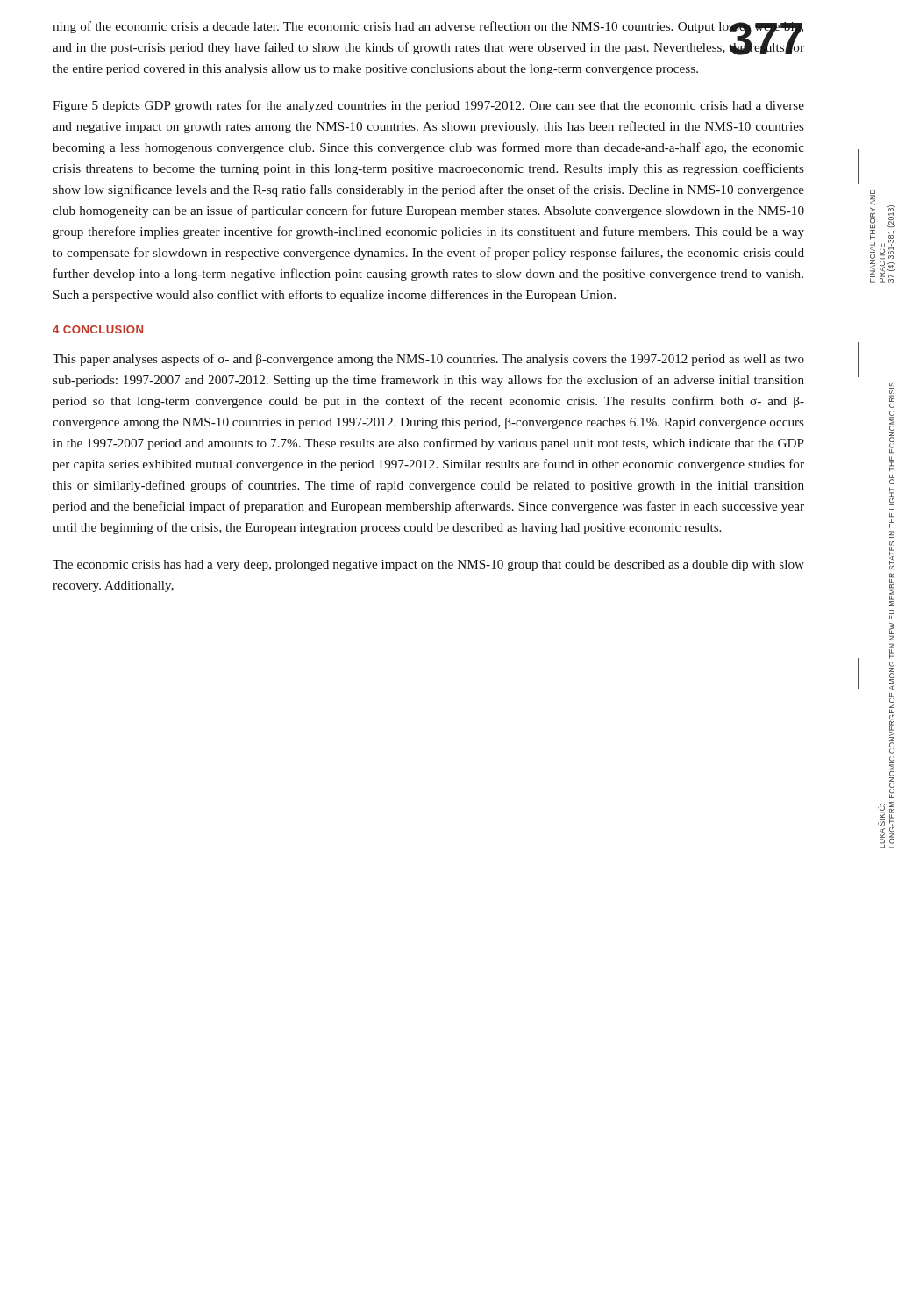The height and width of the screenshot is (1316, 905).
Task: Locate the text block that says "ning of the"
Action: (428, 47)
